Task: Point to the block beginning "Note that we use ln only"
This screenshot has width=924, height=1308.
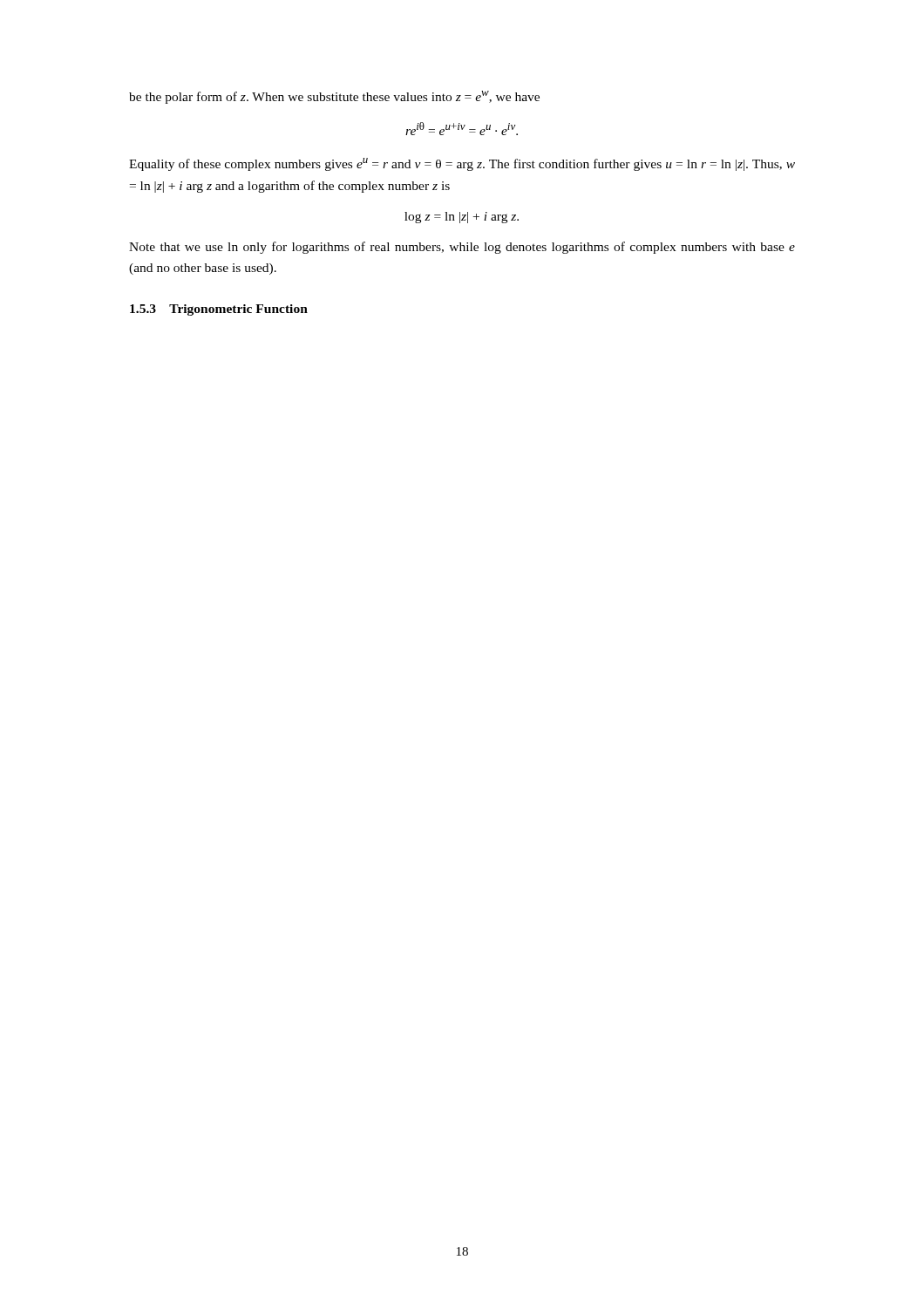Action: (462, 256)
